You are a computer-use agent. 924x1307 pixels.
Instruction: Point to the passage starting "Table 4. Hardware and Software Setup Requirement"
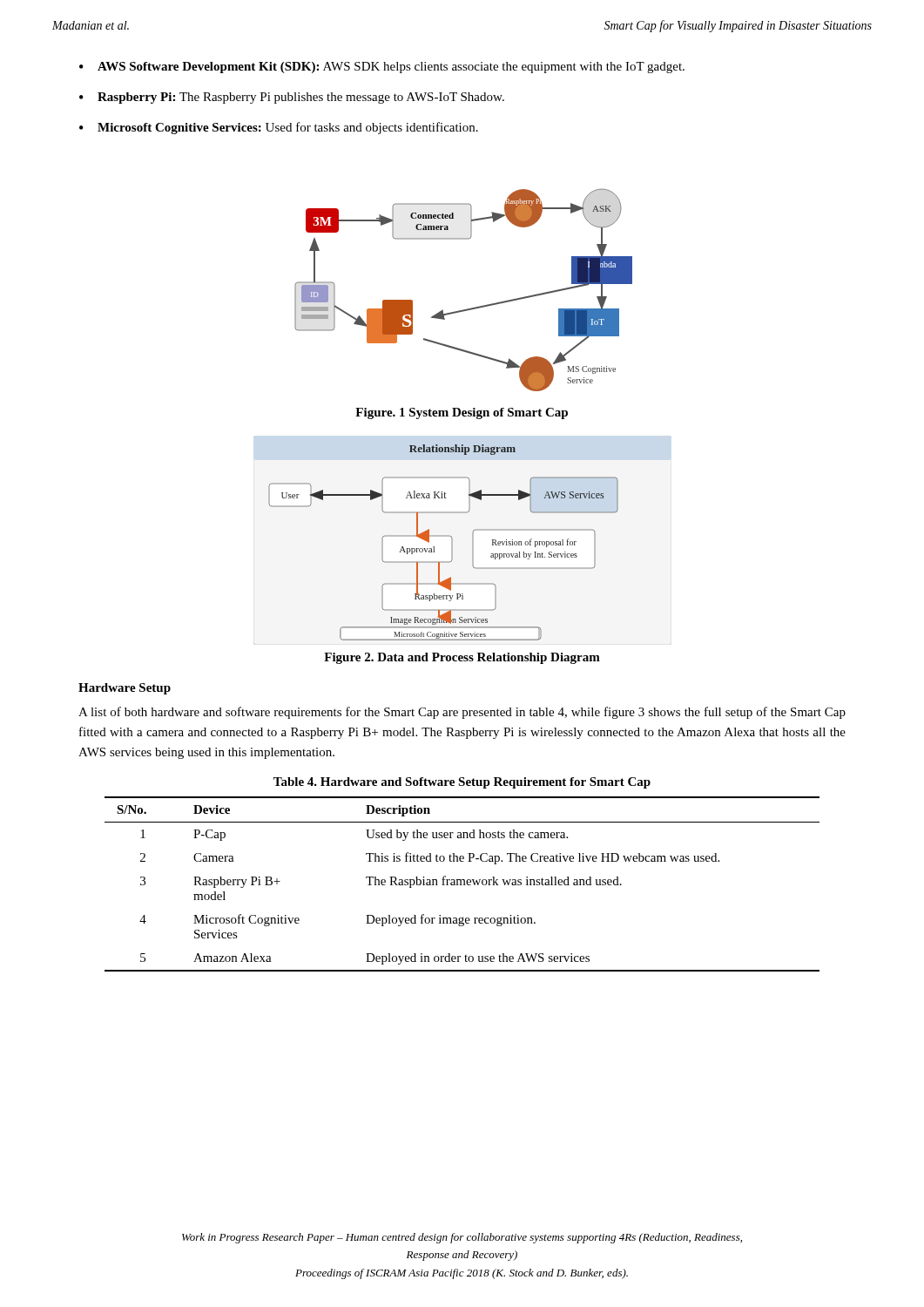tap(462, 782)
